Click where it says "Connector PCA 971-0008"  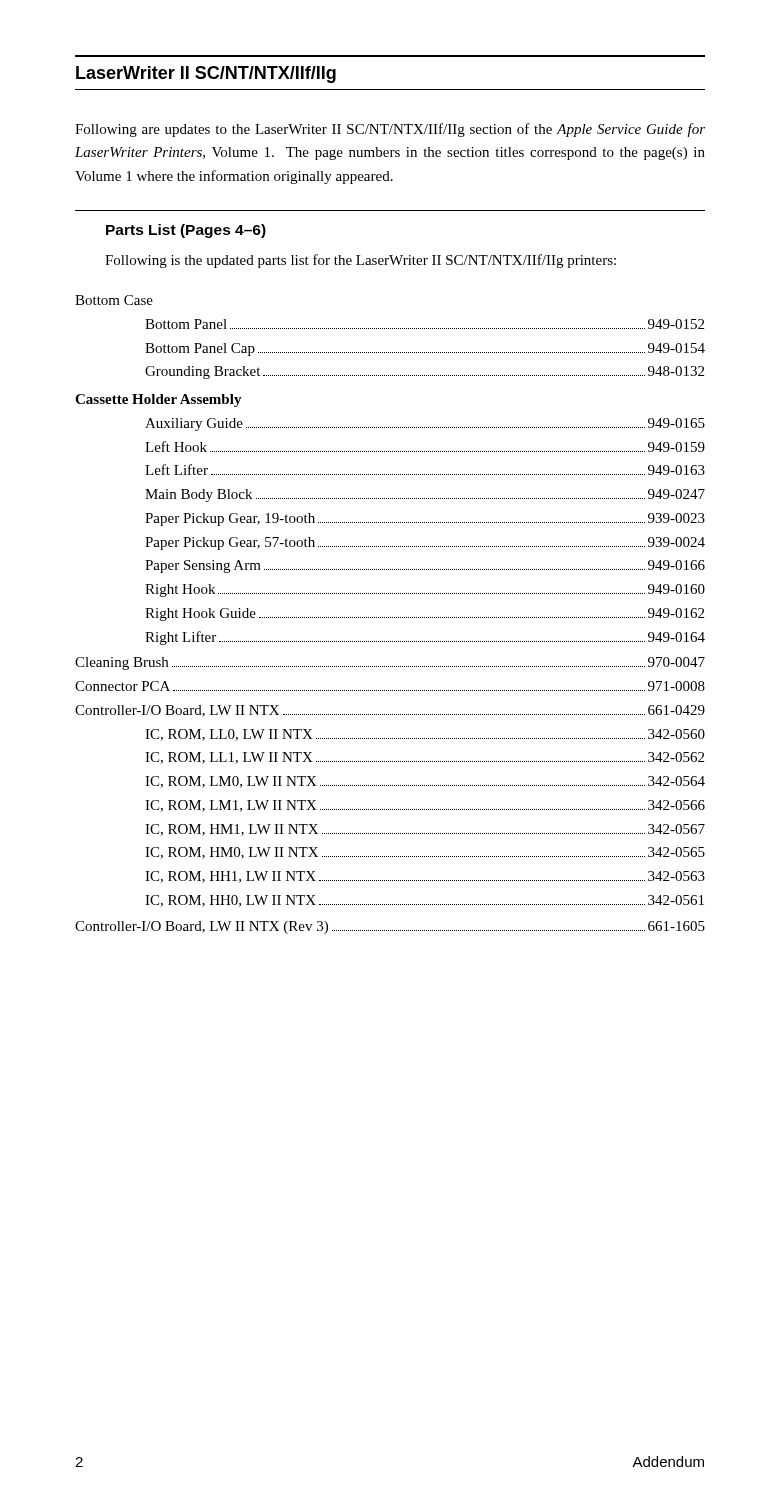pos(390,687)
